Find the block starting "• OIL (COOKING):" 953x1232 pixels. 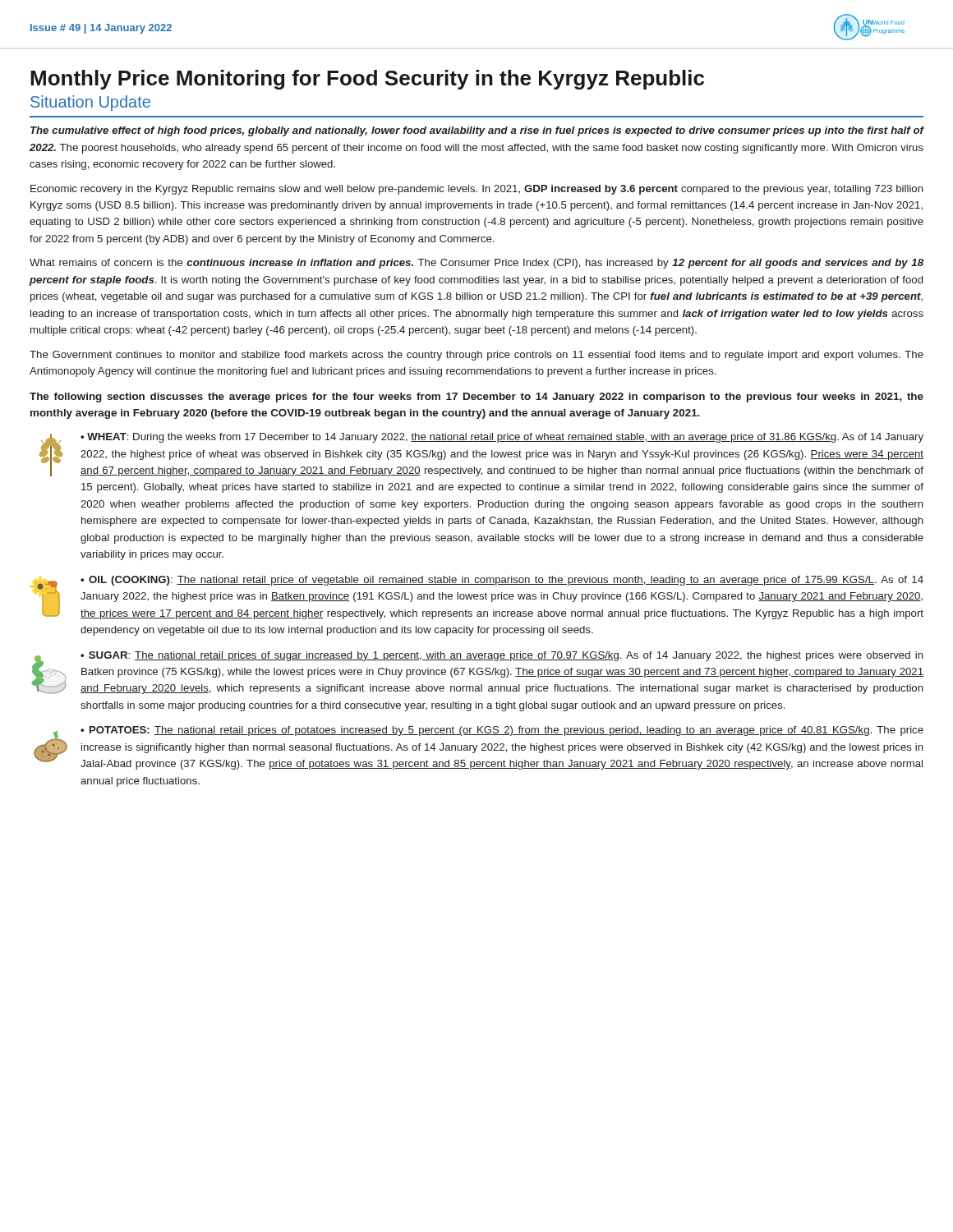476,605
